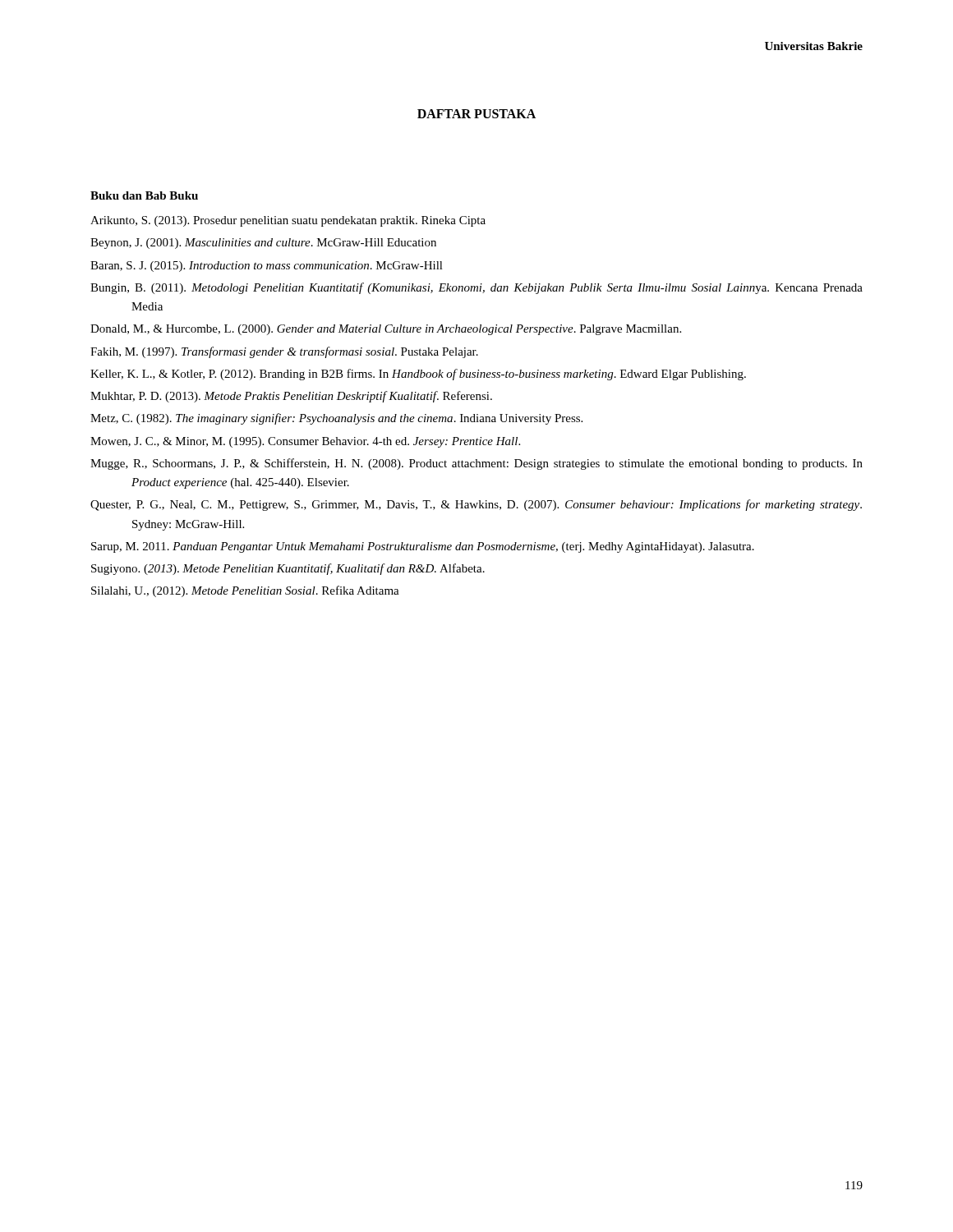Find the region starting "Arikunto, S. (2013). Prosedur"
Image resolution: width=953 pixels, height=1232 pixels.
(x=288, y=220)
